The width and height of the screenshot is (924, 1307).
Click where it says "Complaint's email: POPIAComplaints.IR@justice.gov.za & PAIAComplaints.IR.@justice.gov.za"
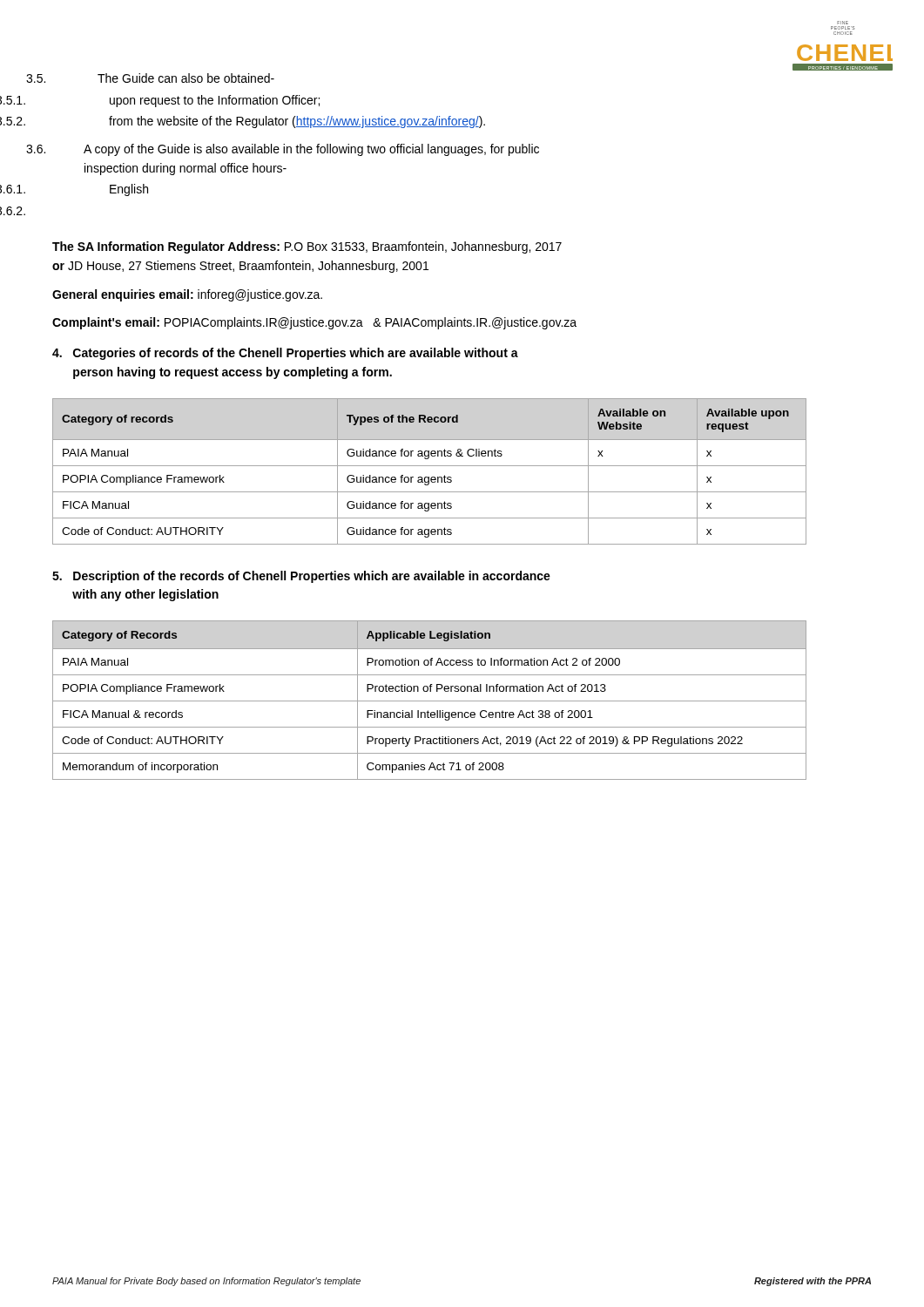point(314,322)
